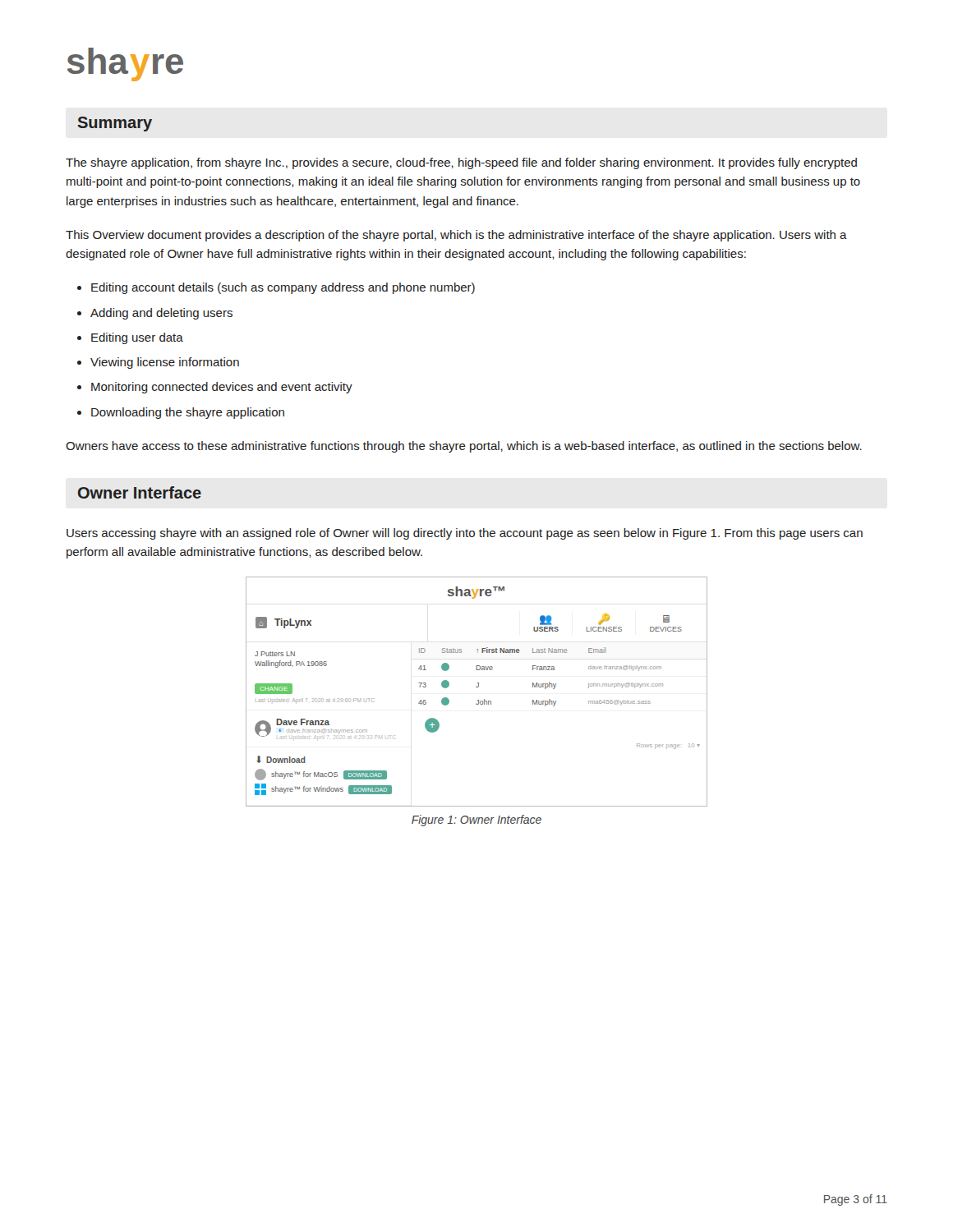Viewport: 953px width, 1232px height.
Task: Navigate to the text starting "Figure 1: Owner Interface"
Action: point(476,820)
